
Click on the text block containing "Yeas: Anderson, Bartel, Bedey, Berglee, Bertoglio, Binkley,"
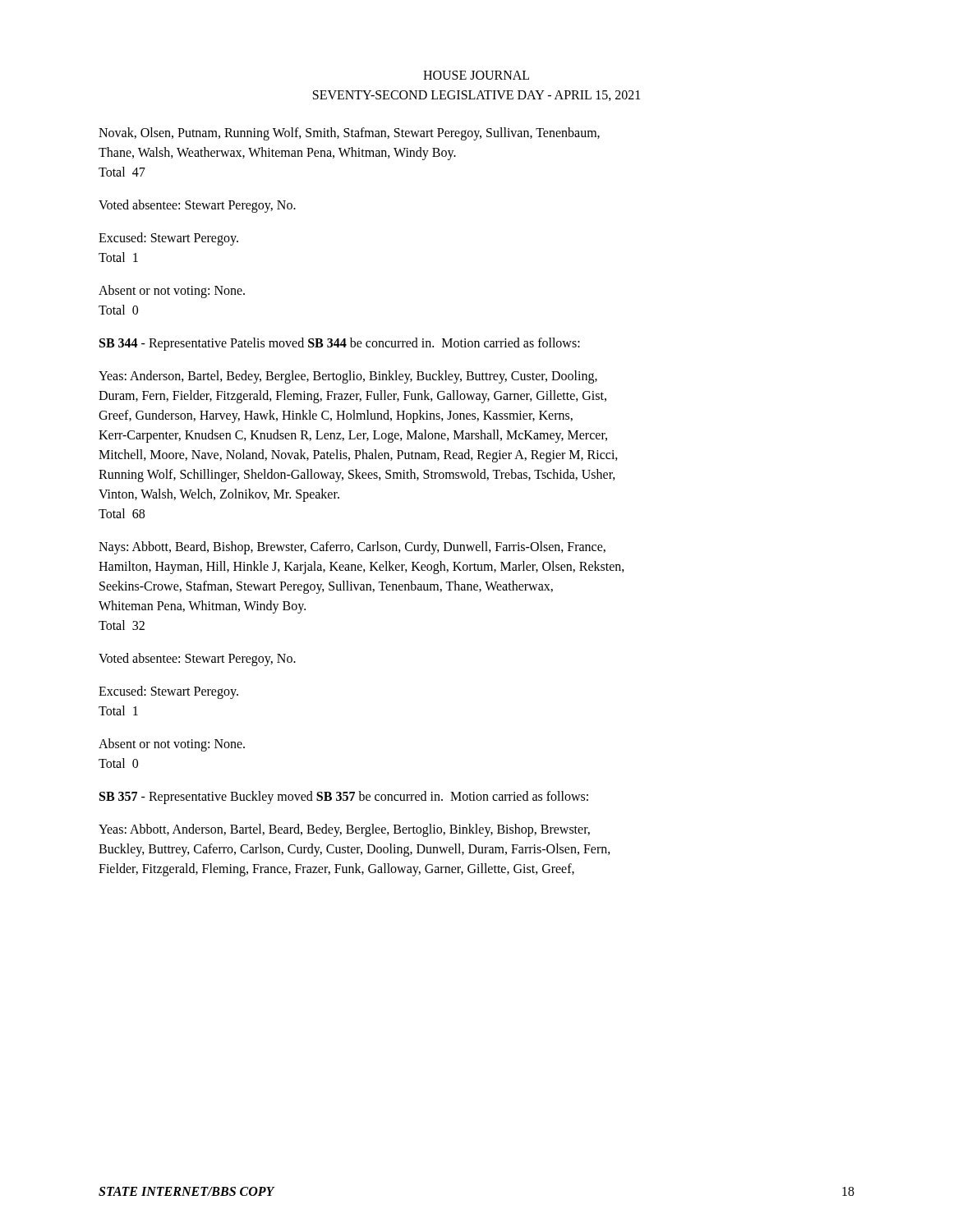[x=476, y=445]
